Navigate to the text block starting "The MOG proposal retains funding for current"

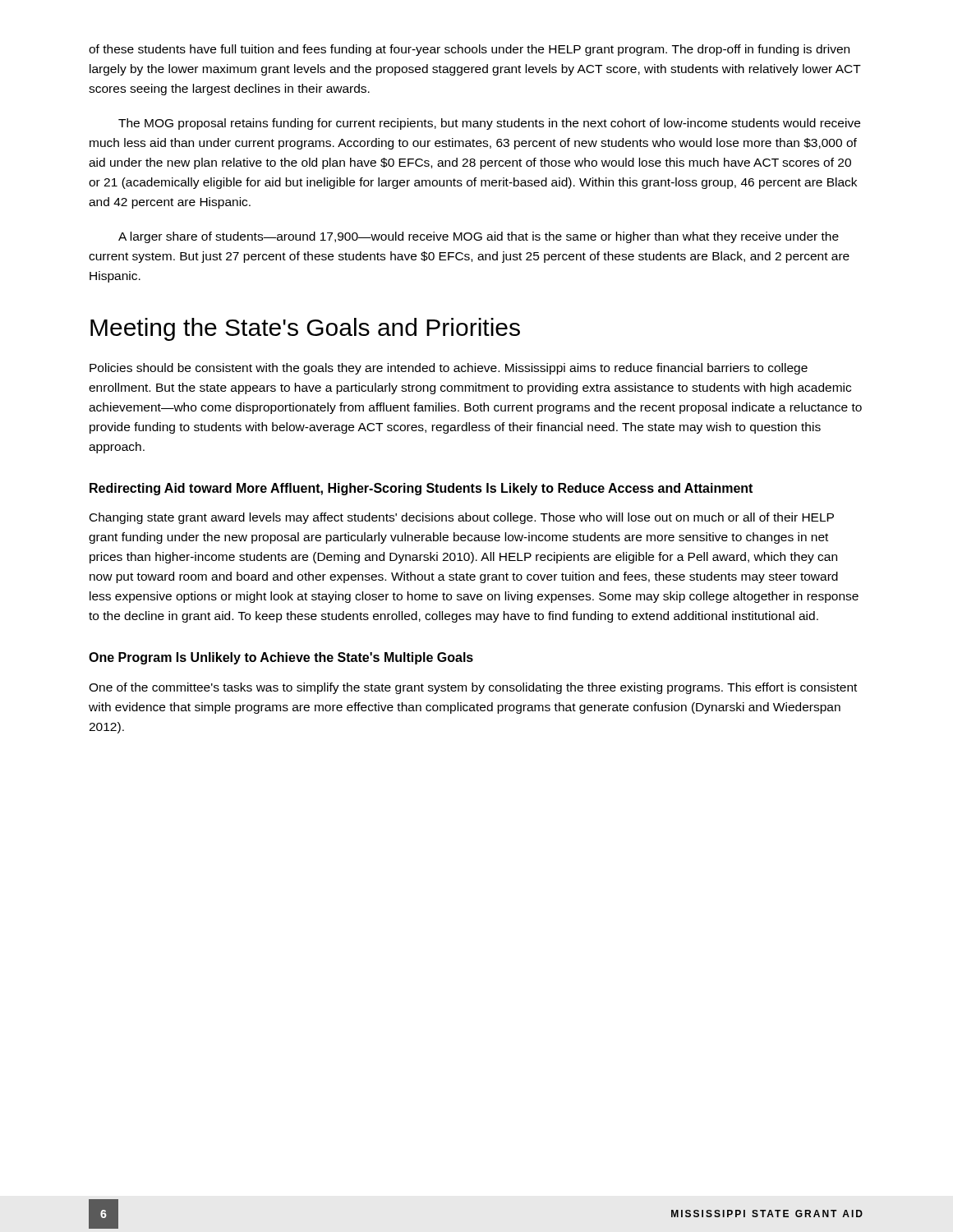(476, 163)
